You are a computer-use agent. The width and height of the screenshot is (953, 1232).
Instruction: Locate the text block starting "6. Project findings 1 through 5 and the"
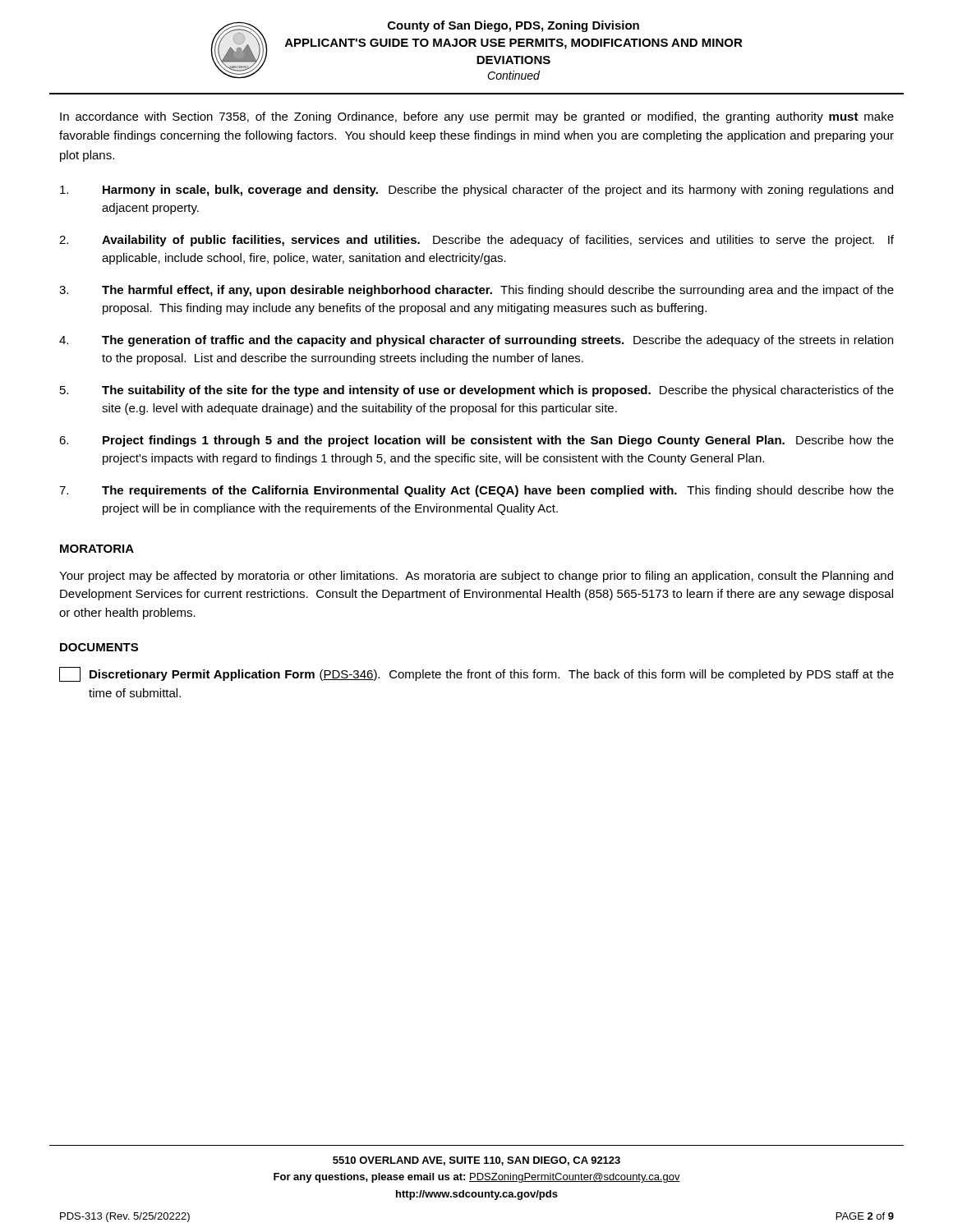coord(476,449)
